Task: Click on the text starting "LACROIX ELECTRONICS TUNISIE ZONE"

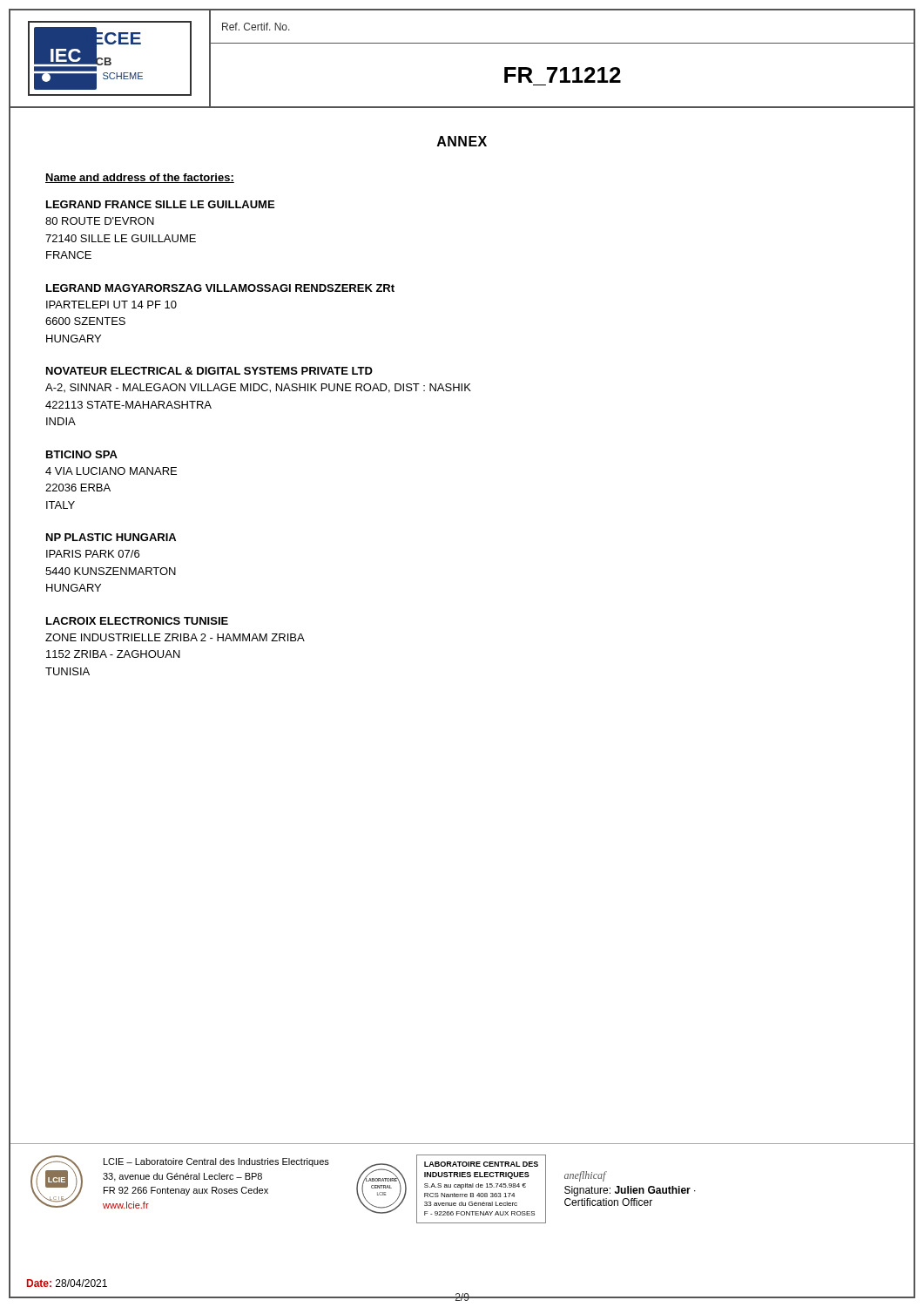Action: tap(137, 621)
